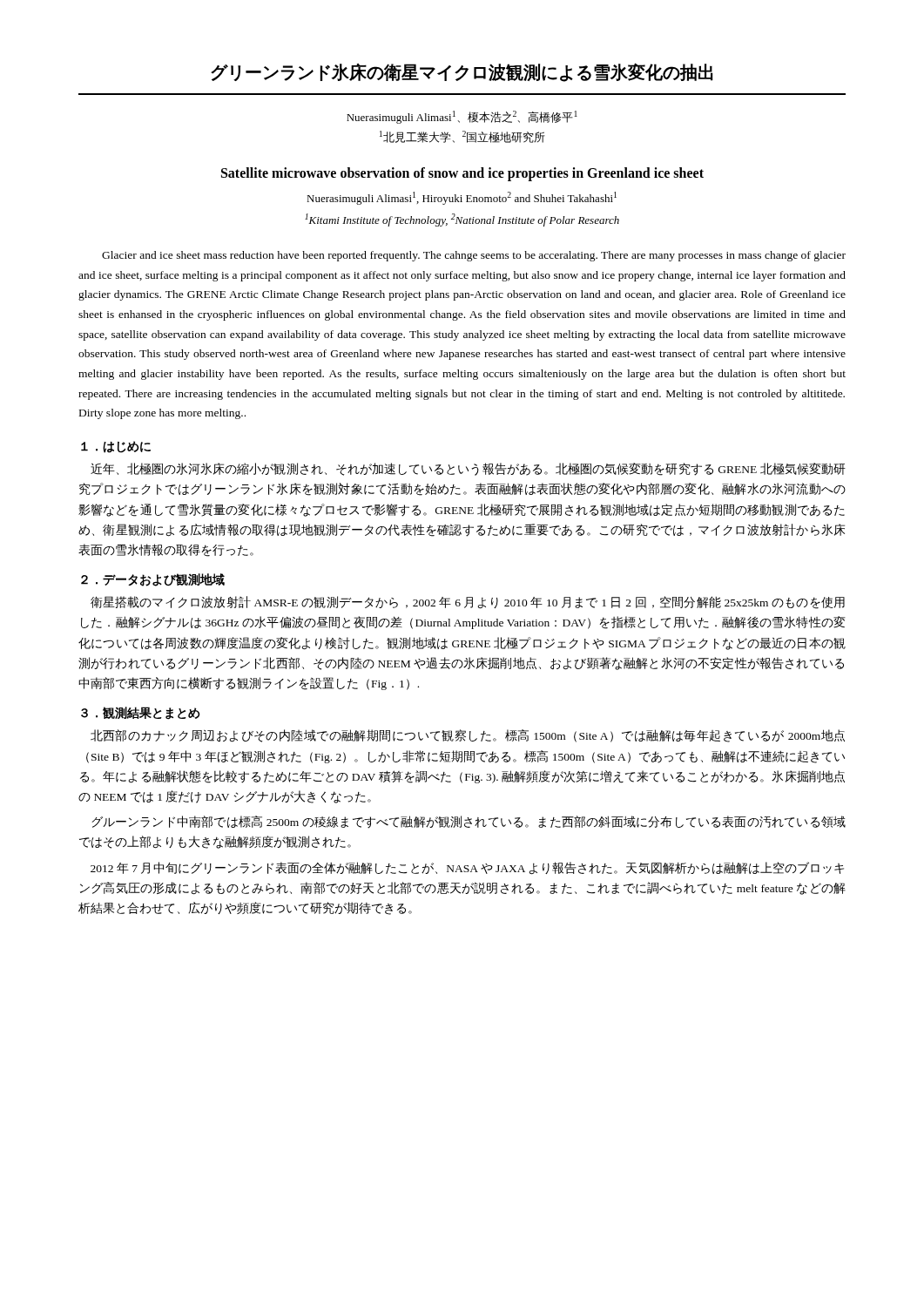Select the element starting "Glacier and ice sheet mass"

pos(462,334)
